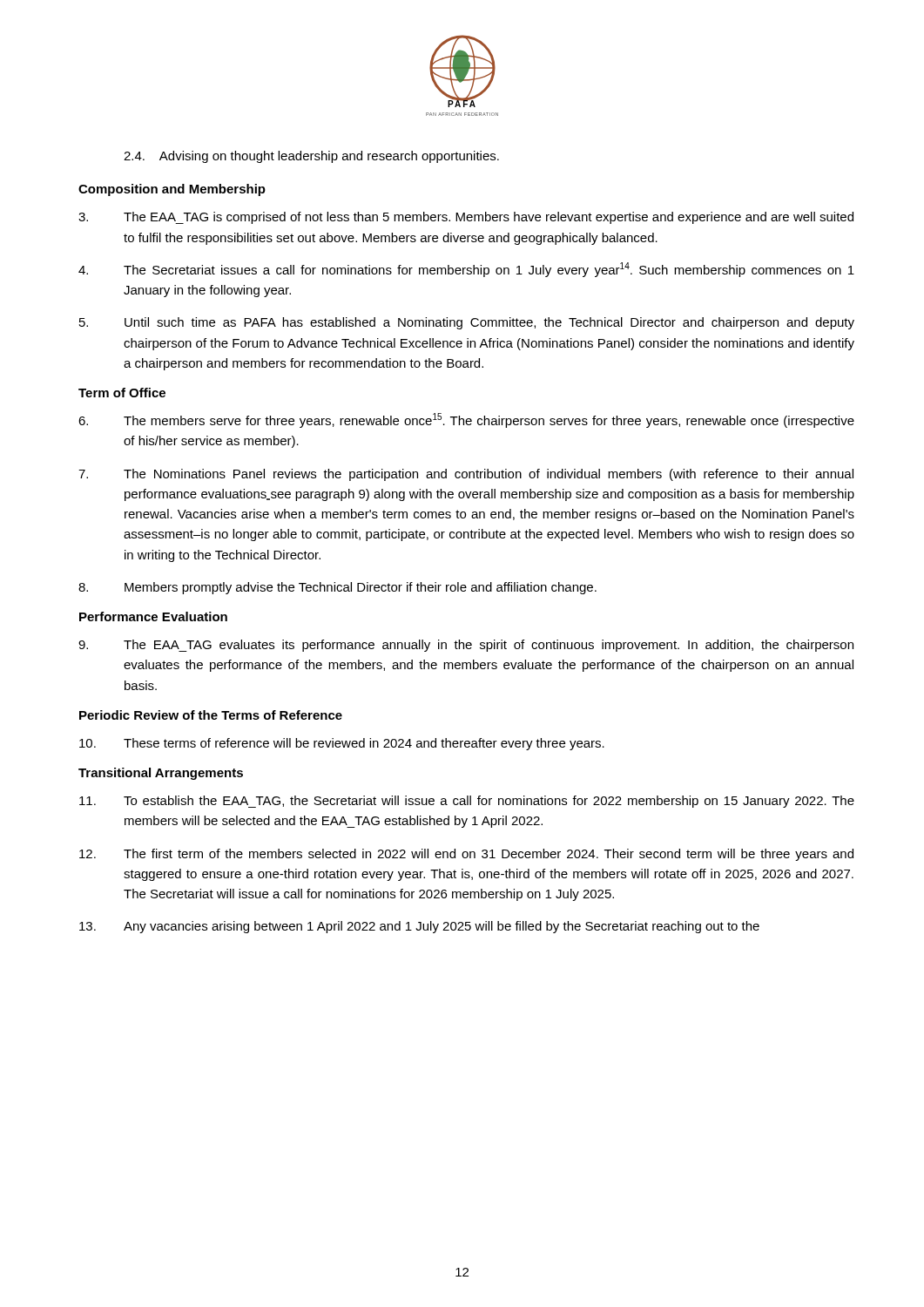This screenshot has width=924, height=1307.
Task: Select the passage starting "6. The members serve for three years,"
Action: point(466,431)
